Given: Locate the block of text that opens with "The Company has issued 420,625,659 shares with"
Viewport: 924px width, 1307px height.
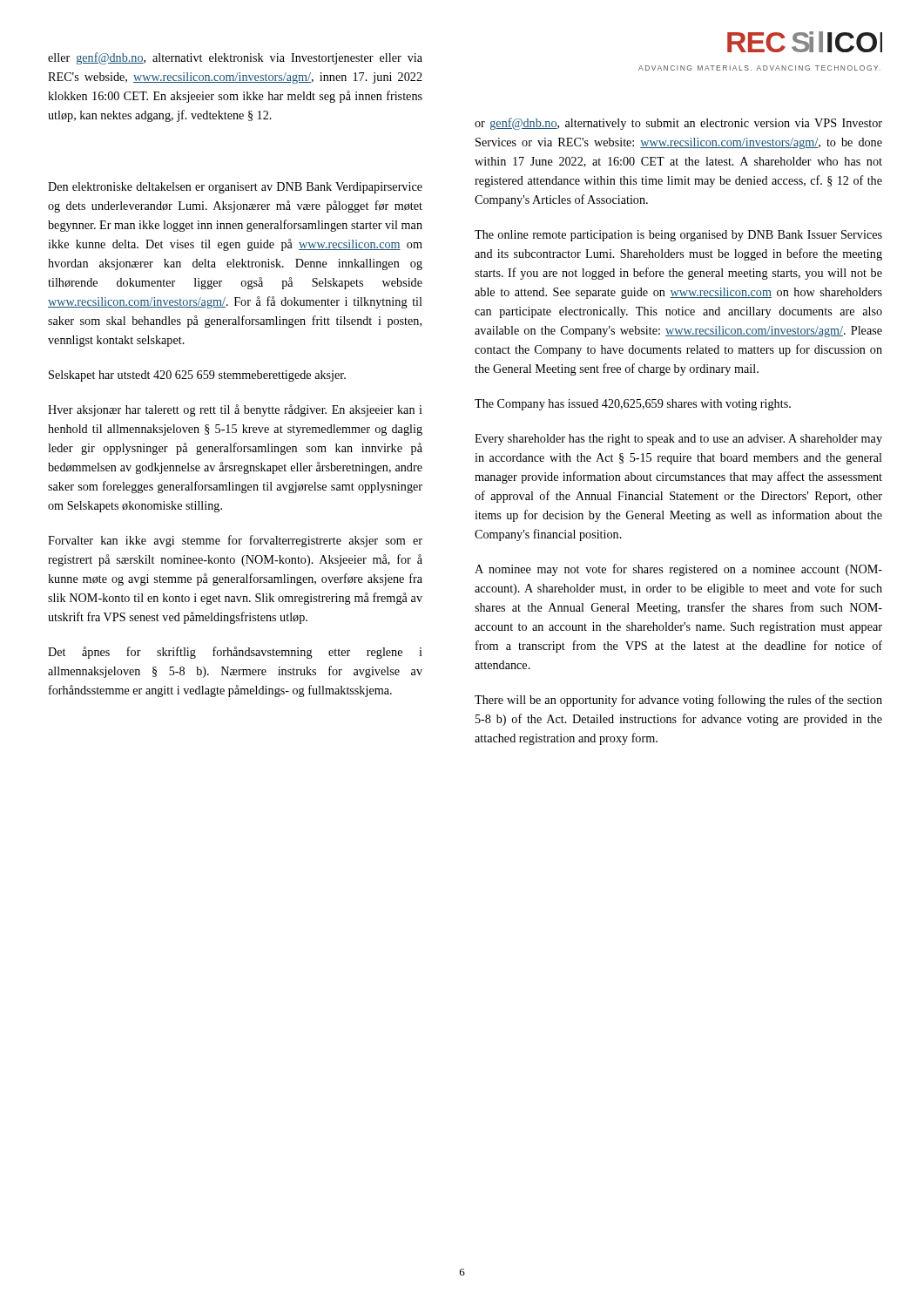Looking at the screenshot, I should pyautogui.click(x=633, y=403).
